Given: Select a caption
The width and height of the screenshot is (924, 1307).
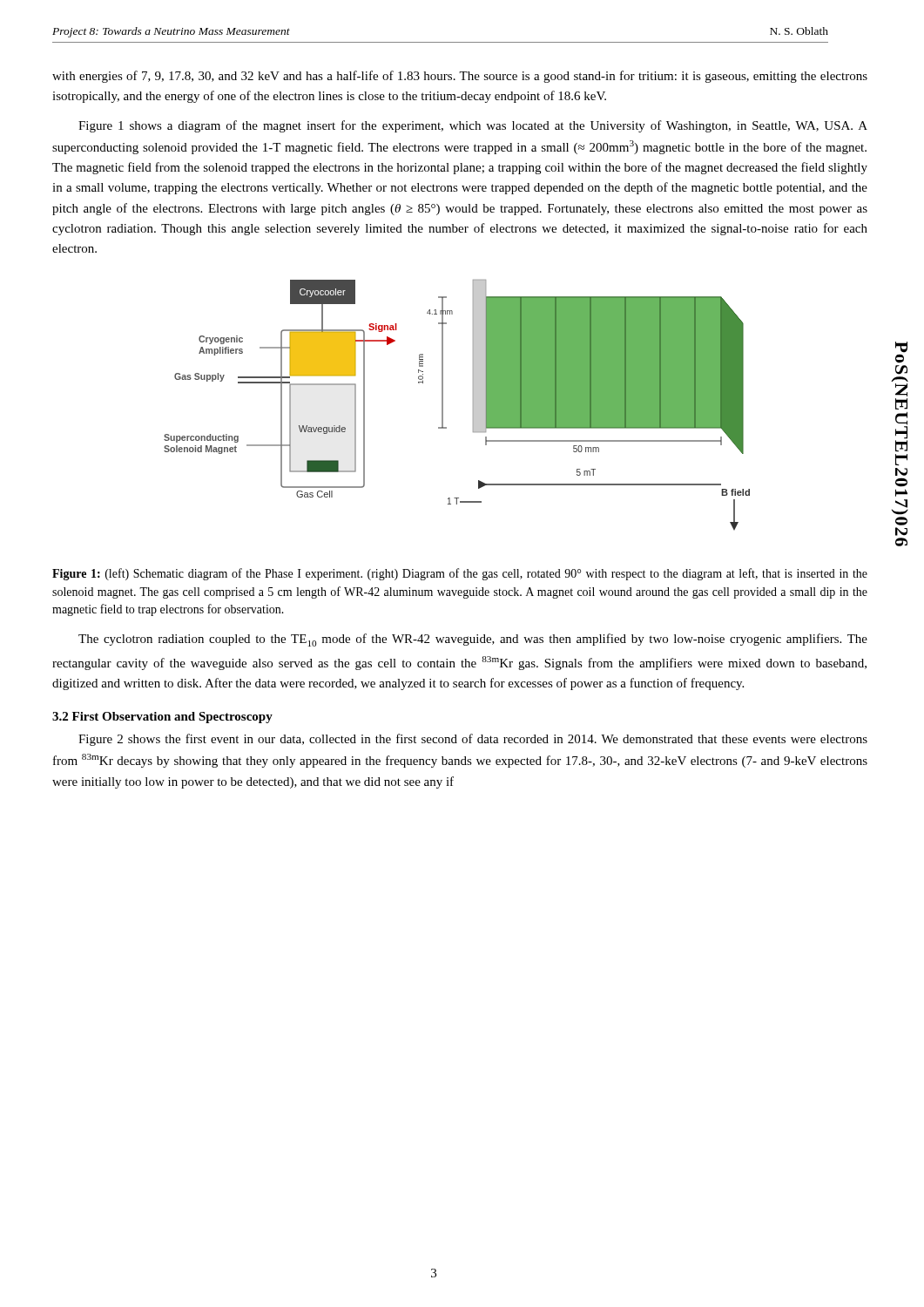Looking at the screenshot, I should point(460,592).
